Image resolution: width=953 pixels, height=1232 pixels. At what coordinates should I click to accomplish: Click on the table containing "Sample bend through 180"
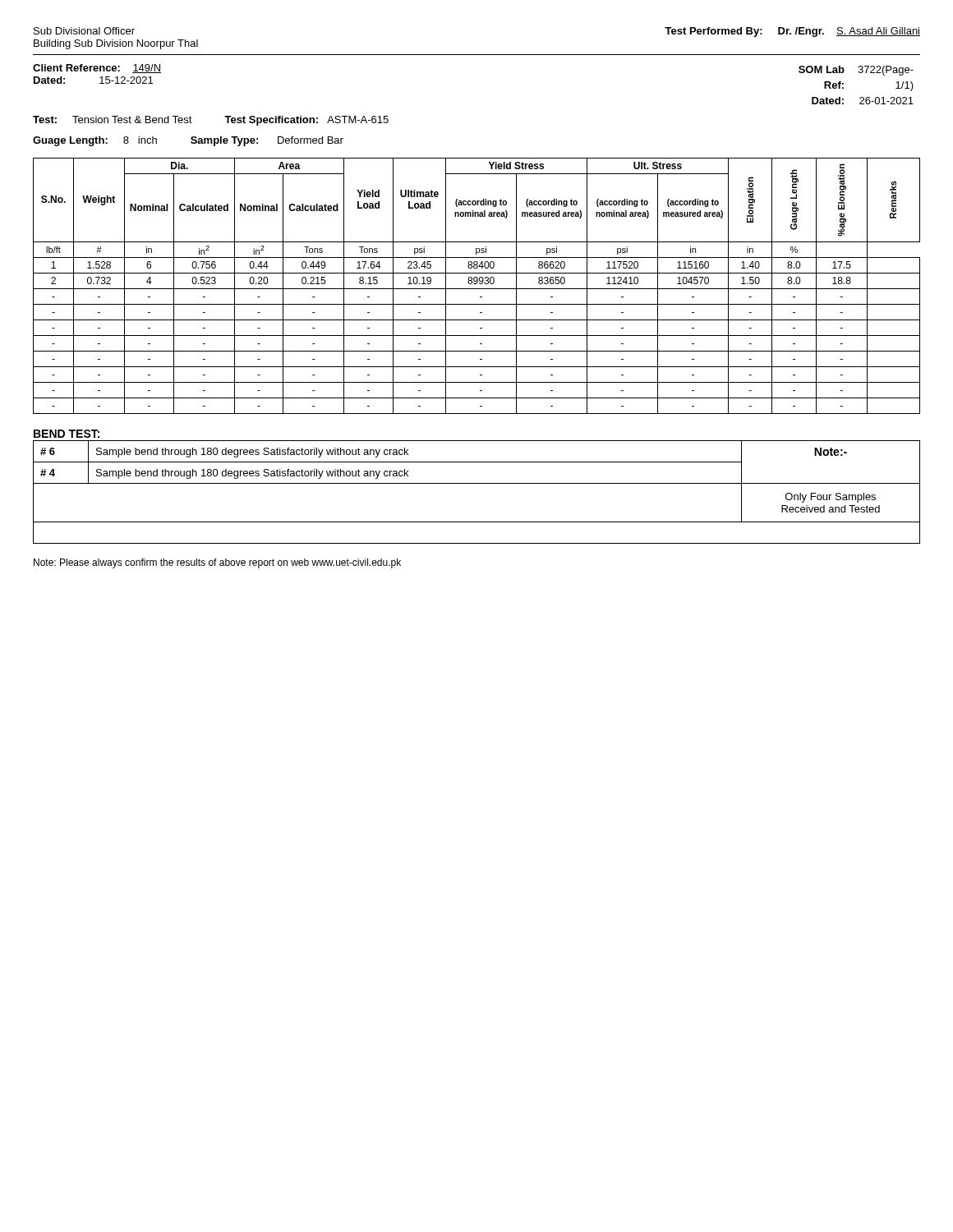(x=476, y=492)
